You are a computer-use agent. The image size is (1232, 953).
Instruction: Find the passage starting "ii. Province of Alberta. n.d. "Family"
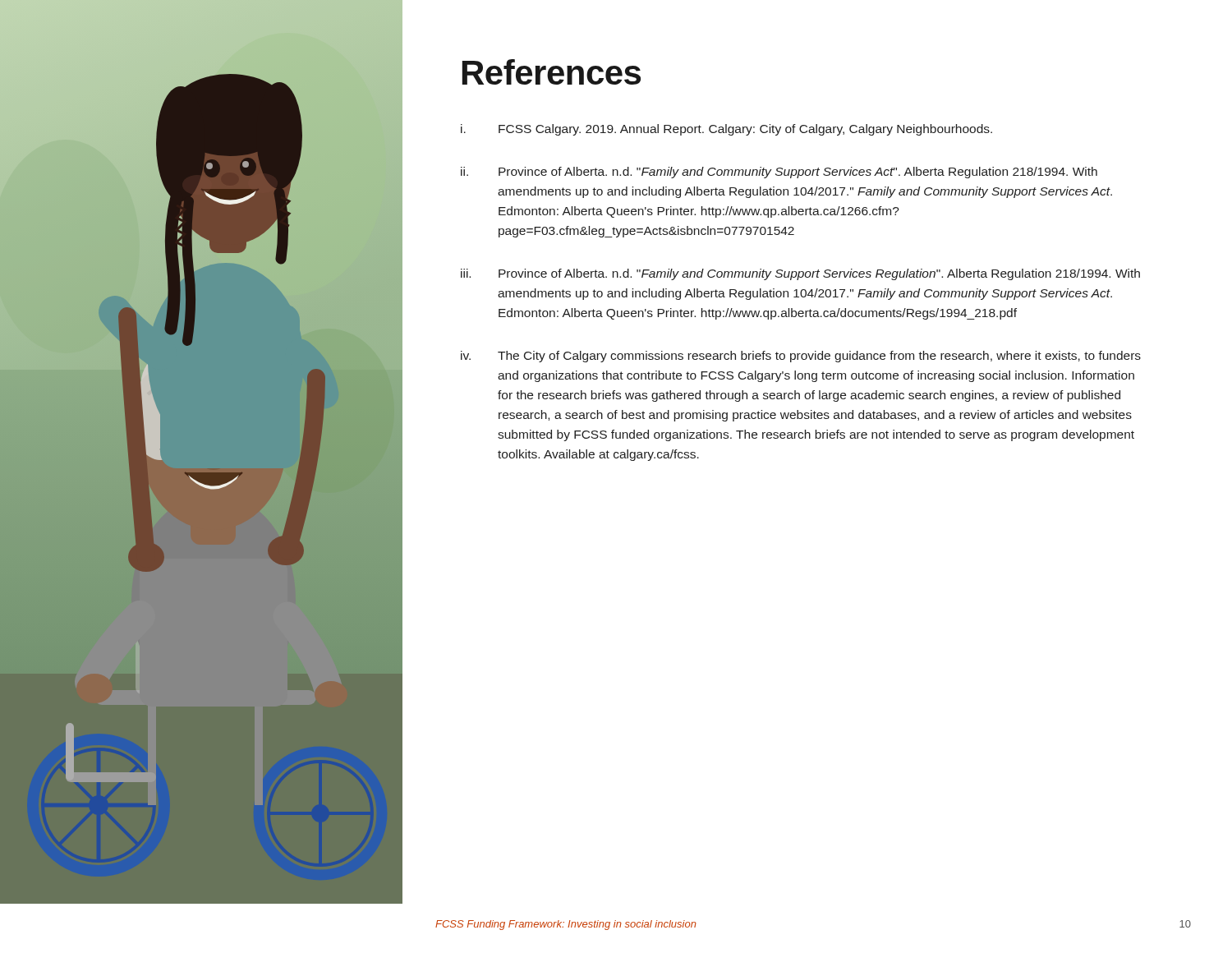click(805, 201)
